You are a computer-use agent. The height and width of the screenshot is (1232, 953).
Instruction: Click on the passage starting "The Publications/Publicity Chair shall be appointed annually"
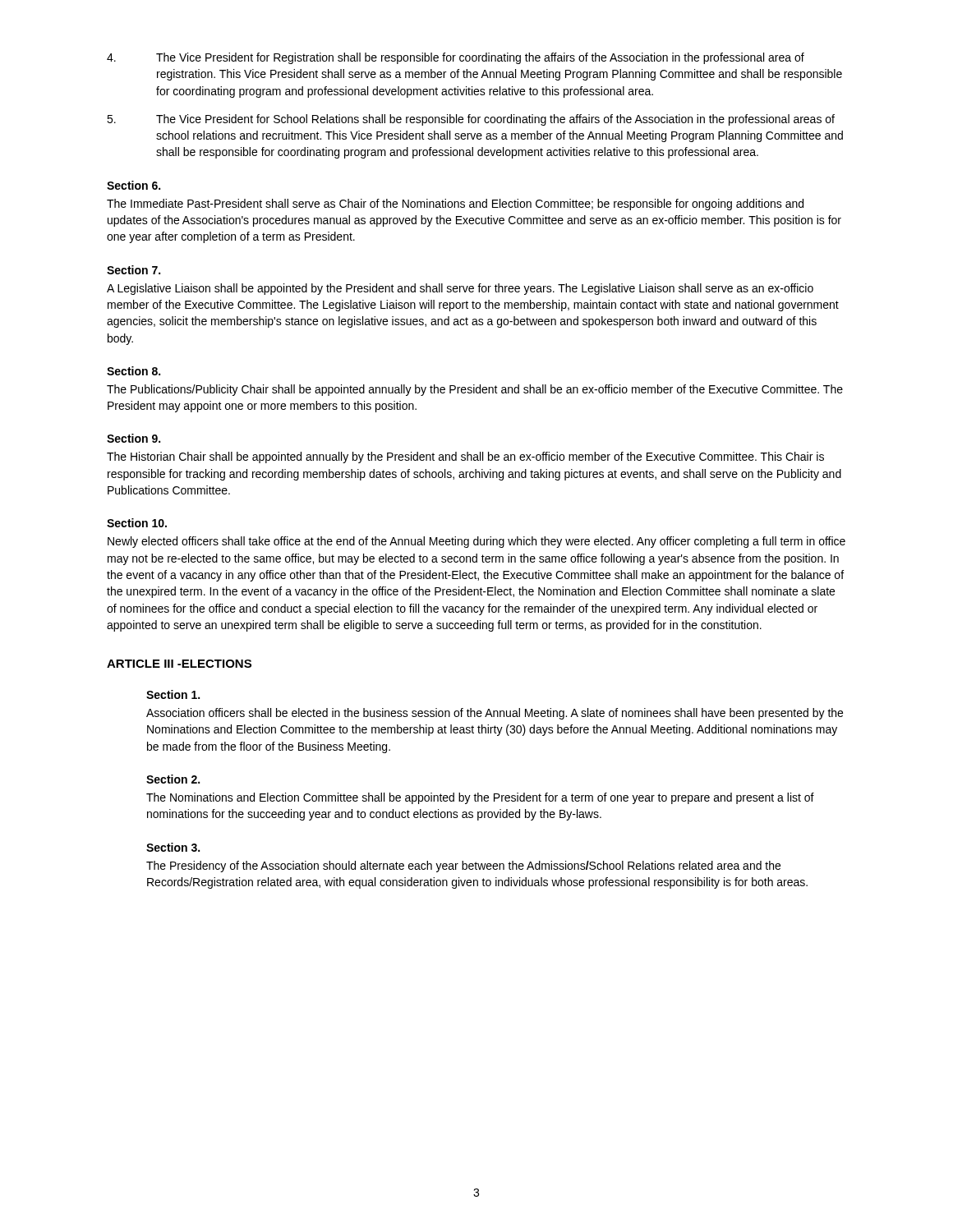tap(475, 398)
